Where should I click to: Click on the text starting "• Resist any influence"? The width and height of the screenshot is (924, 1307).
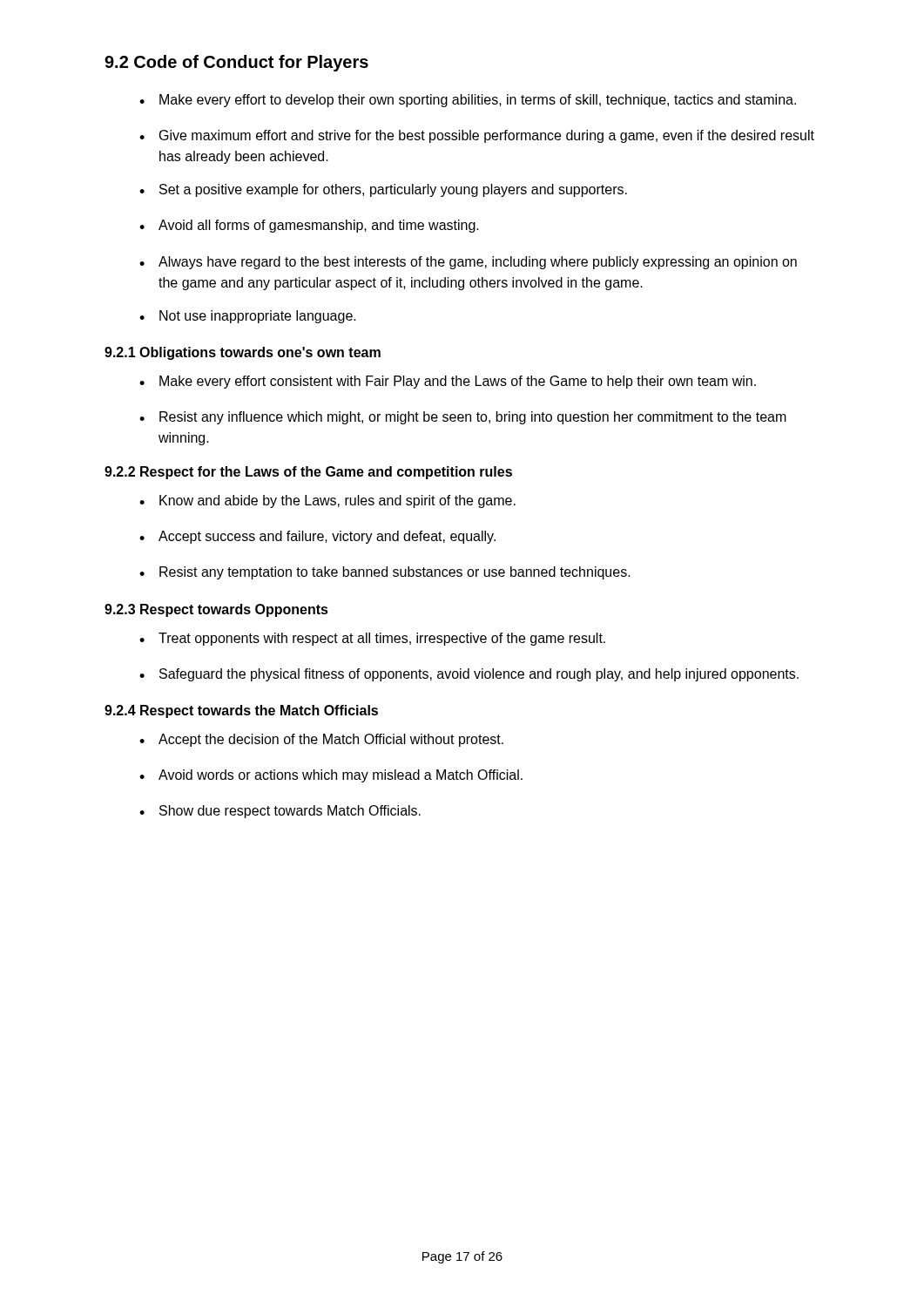pyautogui.click(x=479, y=428)
